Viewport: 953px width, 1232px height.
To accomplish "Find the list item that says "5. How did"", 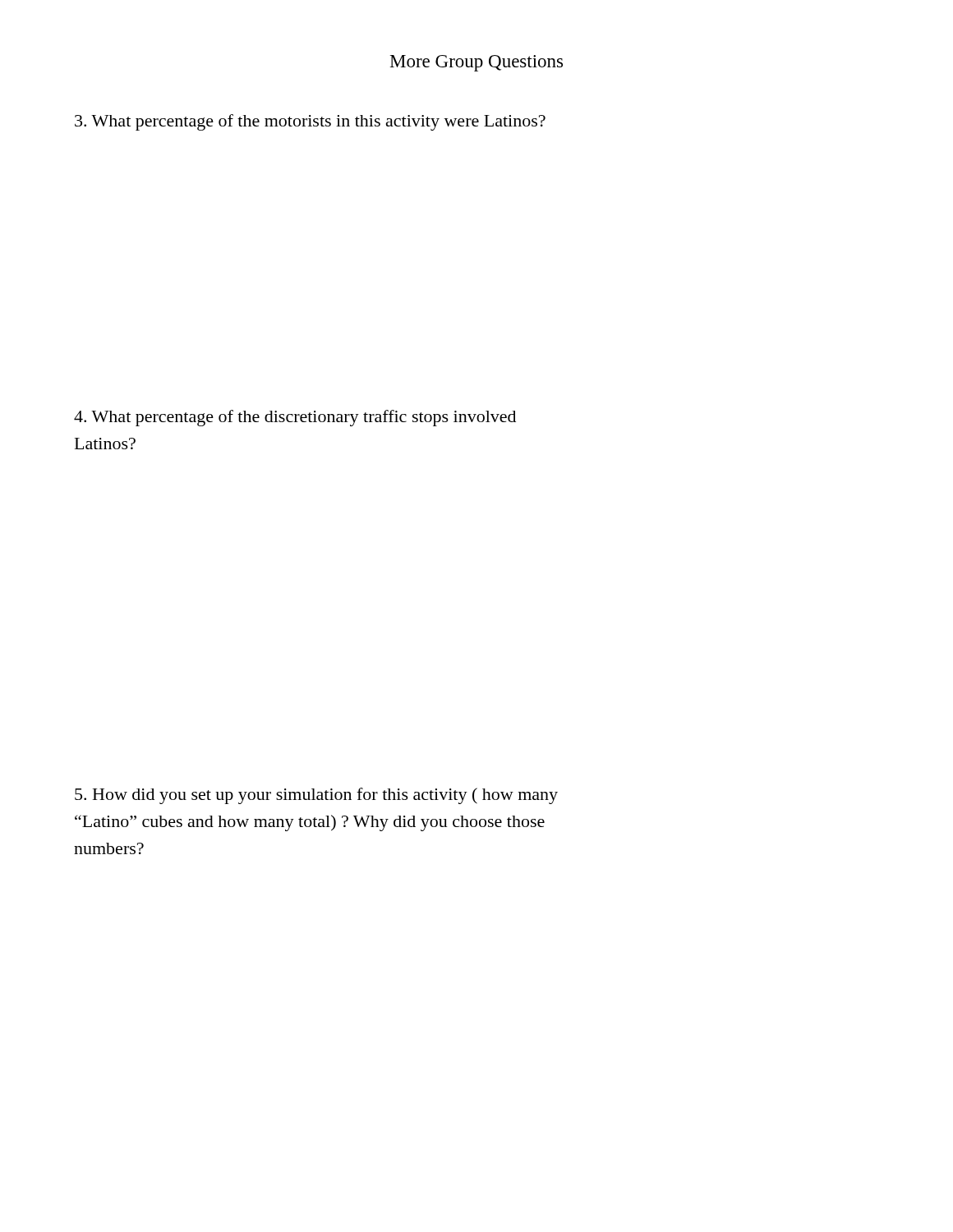I will (316, 821).
